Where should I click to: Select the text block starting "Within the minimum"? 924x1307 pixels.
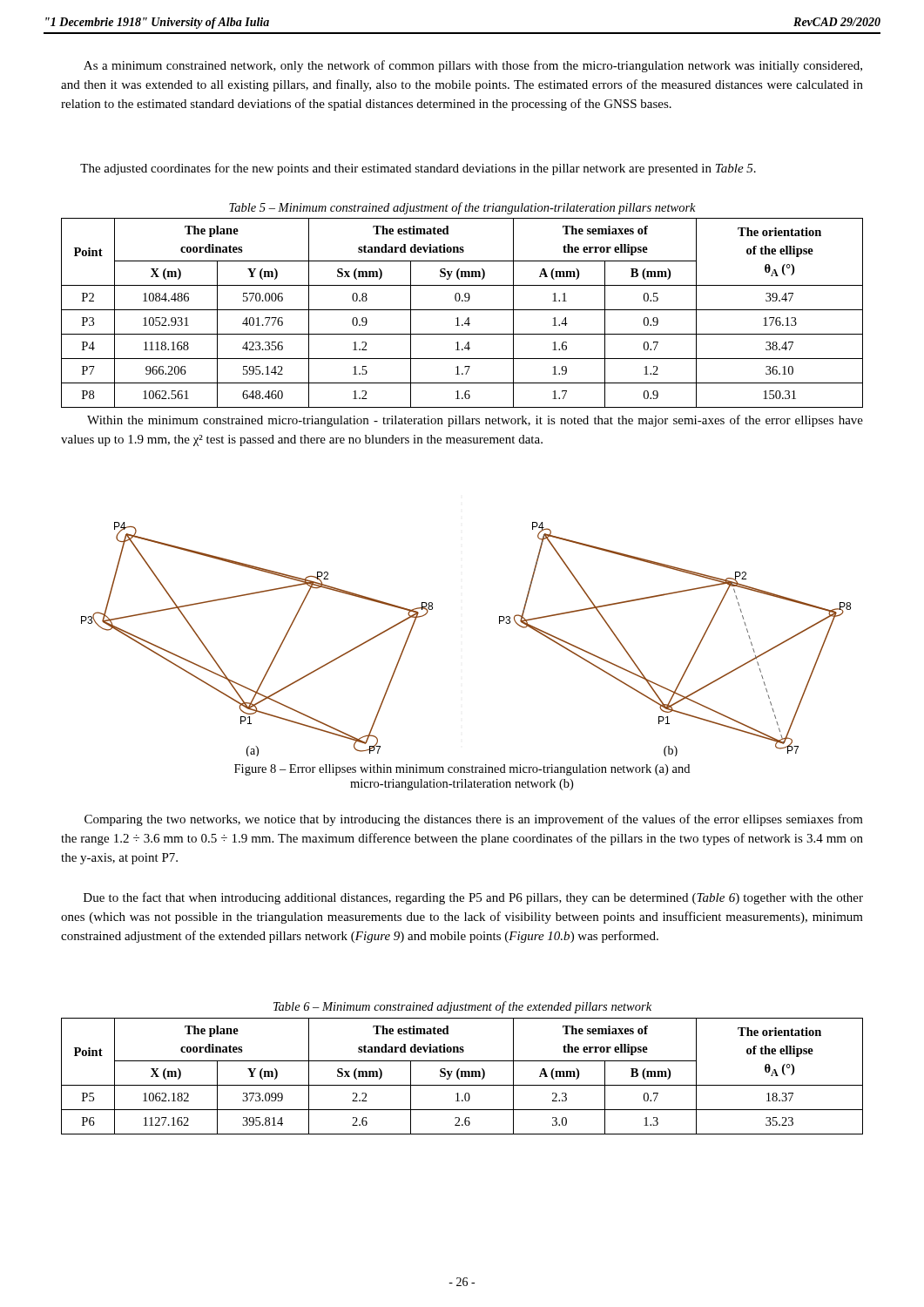click(x=462, y=429)
